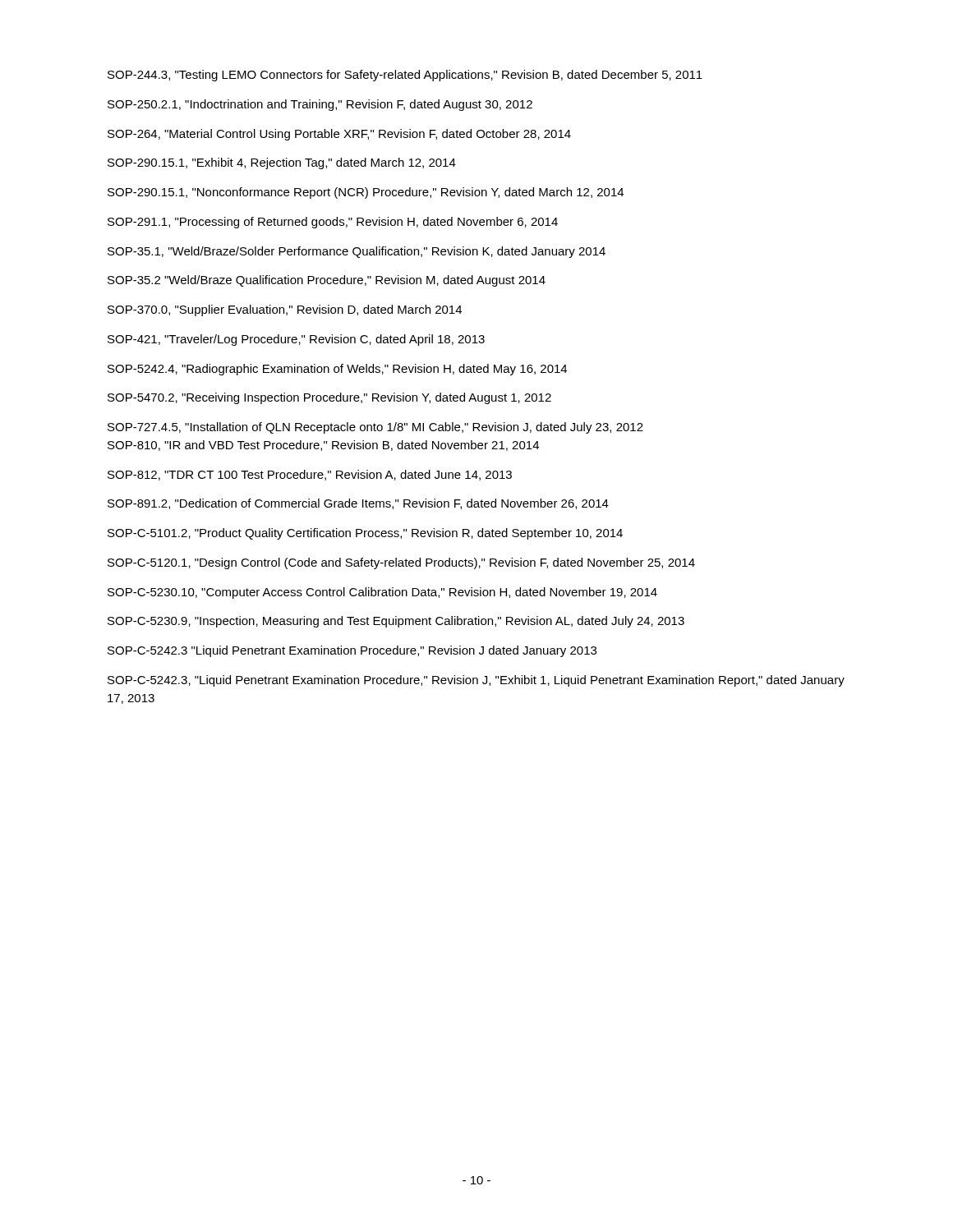This screenshot has height=1232, width=953.
Task: Select the block starting "SOP-C-5230.10, "Computer Access Control Calibration Data,""
Action: (x=382, y=591)
